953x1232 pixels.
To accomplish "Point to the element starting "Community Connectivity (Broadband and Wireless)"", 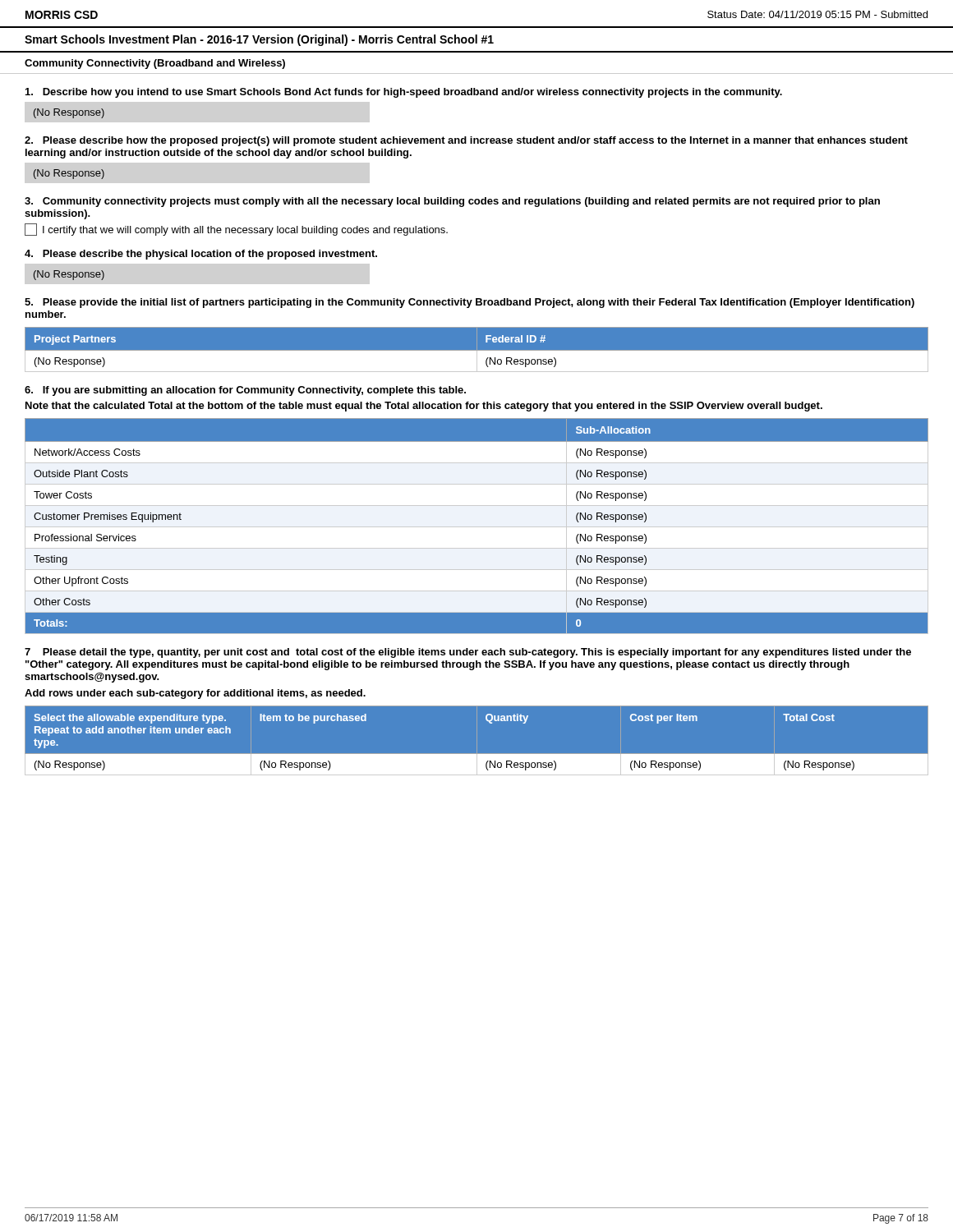I will pyautogui.click(x=155, y=63).
